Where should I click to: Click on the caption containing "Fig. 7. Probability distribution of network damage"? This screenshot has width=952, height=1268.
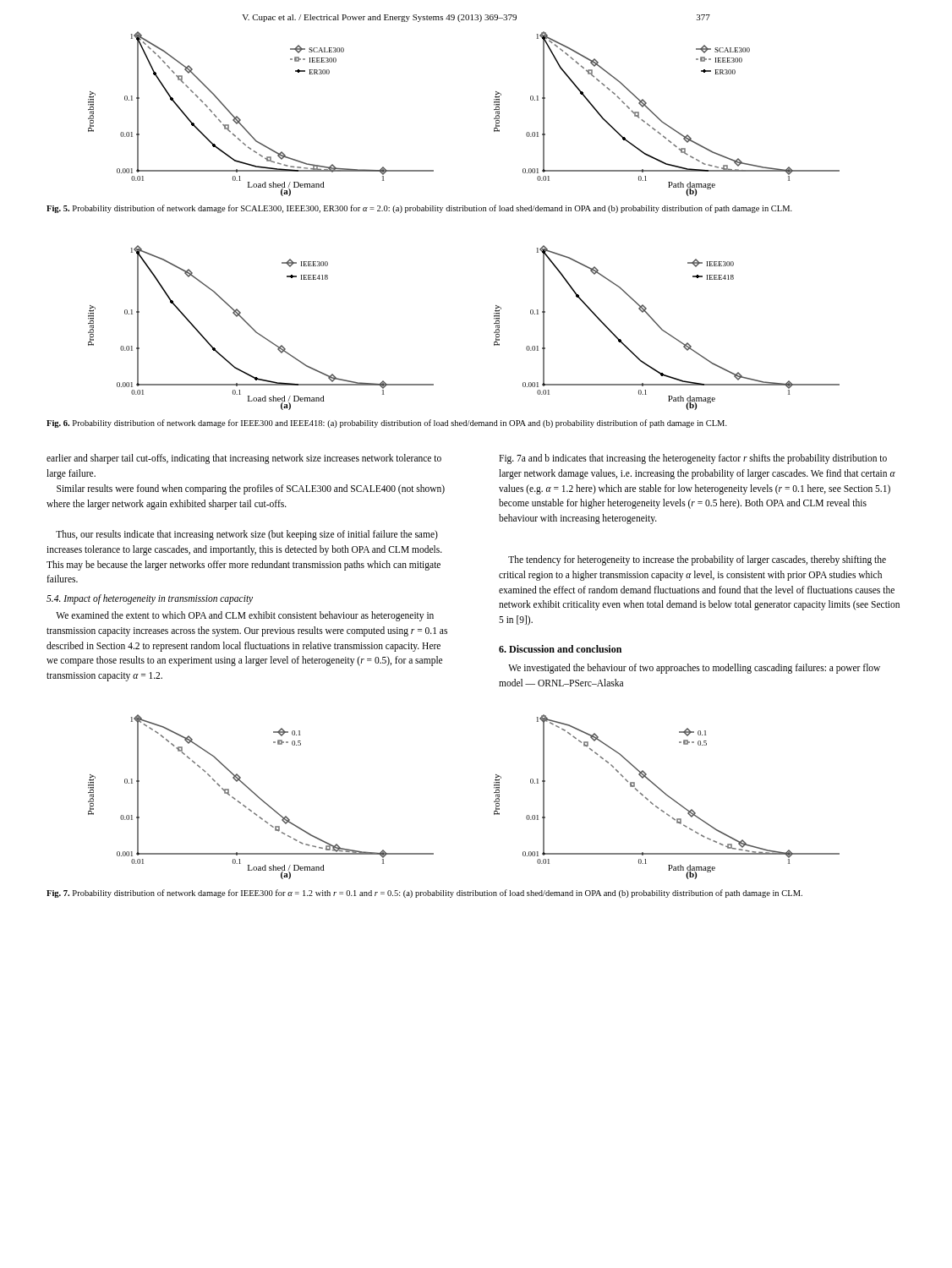[x=425, y=893]
